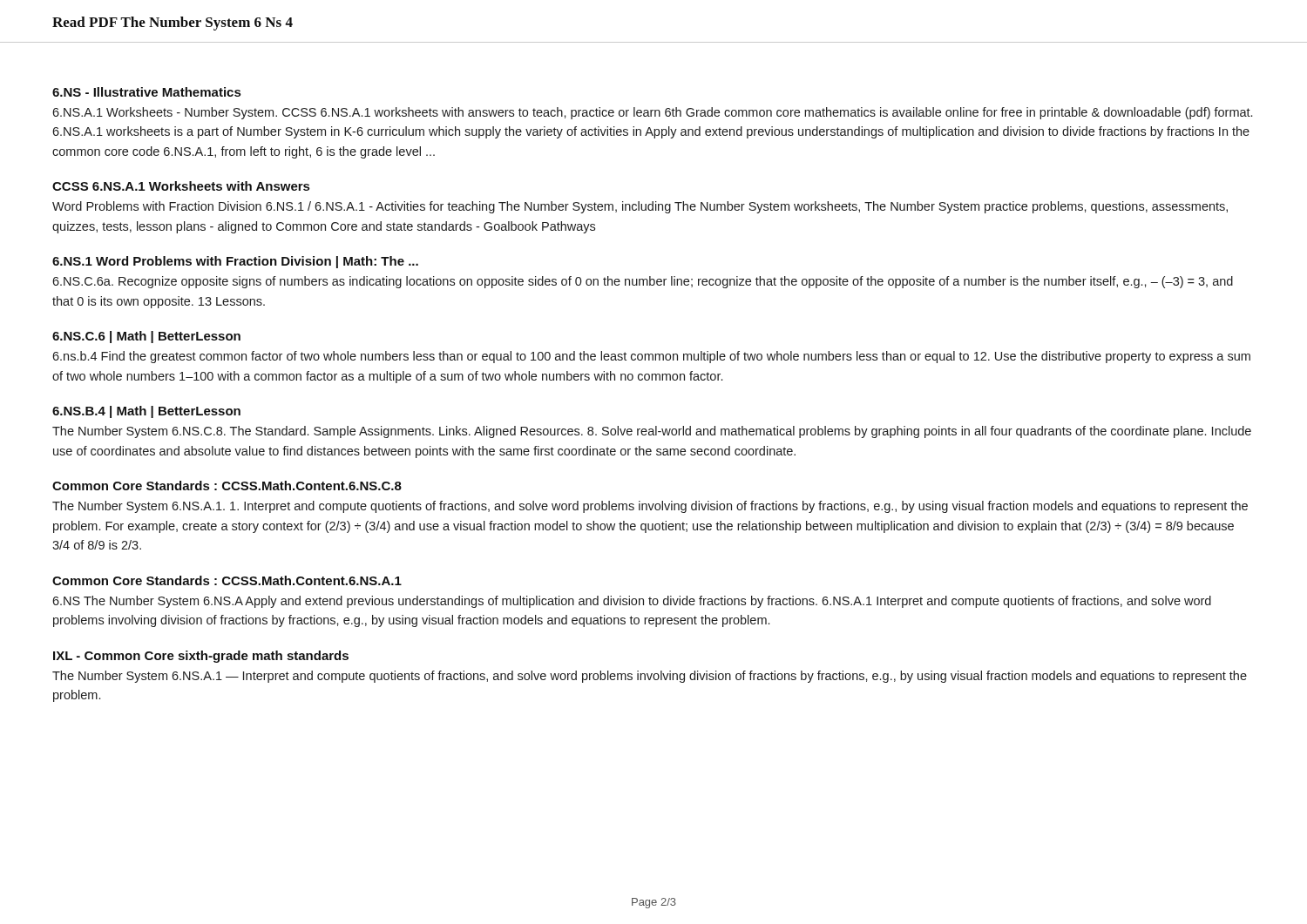Screen dimensions: 924x1307
Task: Find the text starting "6.NS.1 Word Problems with Fraction Division | Math:"
Action: tap(236, 261)
